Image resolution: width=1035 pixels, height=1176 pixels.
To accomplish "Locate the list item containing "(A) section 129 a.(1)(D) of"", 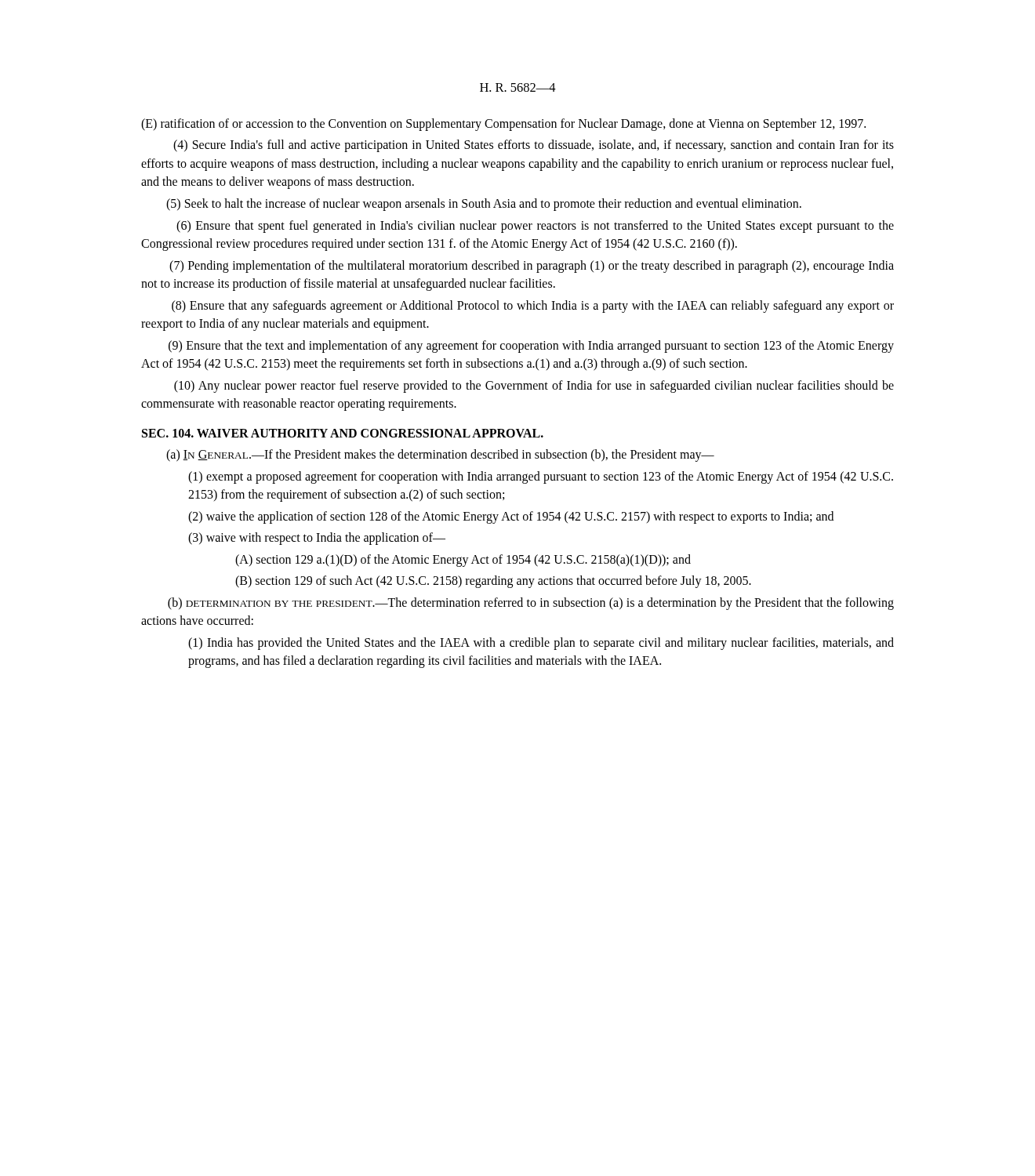I will tap(463, 559).
